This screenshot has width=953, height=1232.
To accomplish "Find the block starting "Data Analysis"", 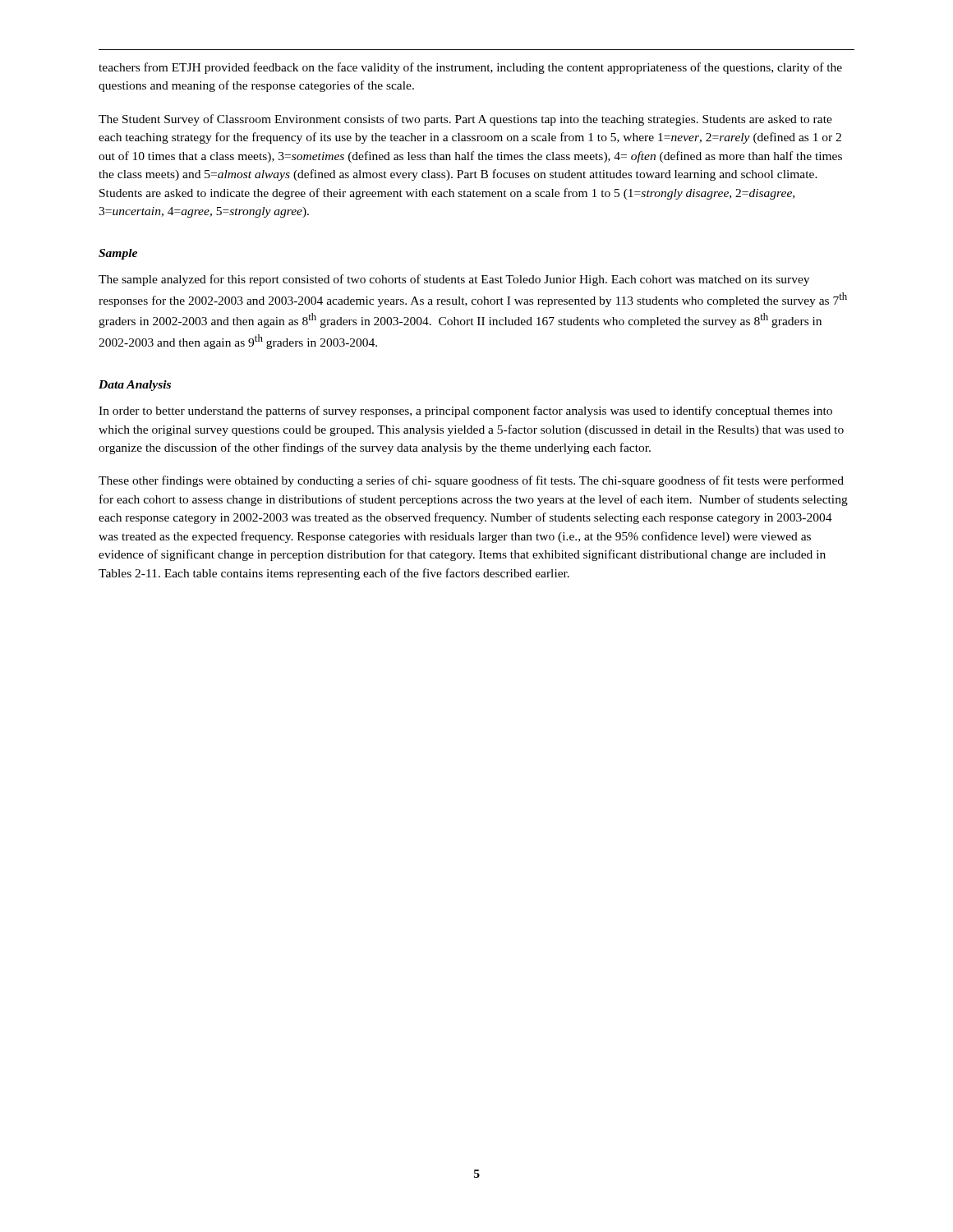I will [x=135, y=384].
